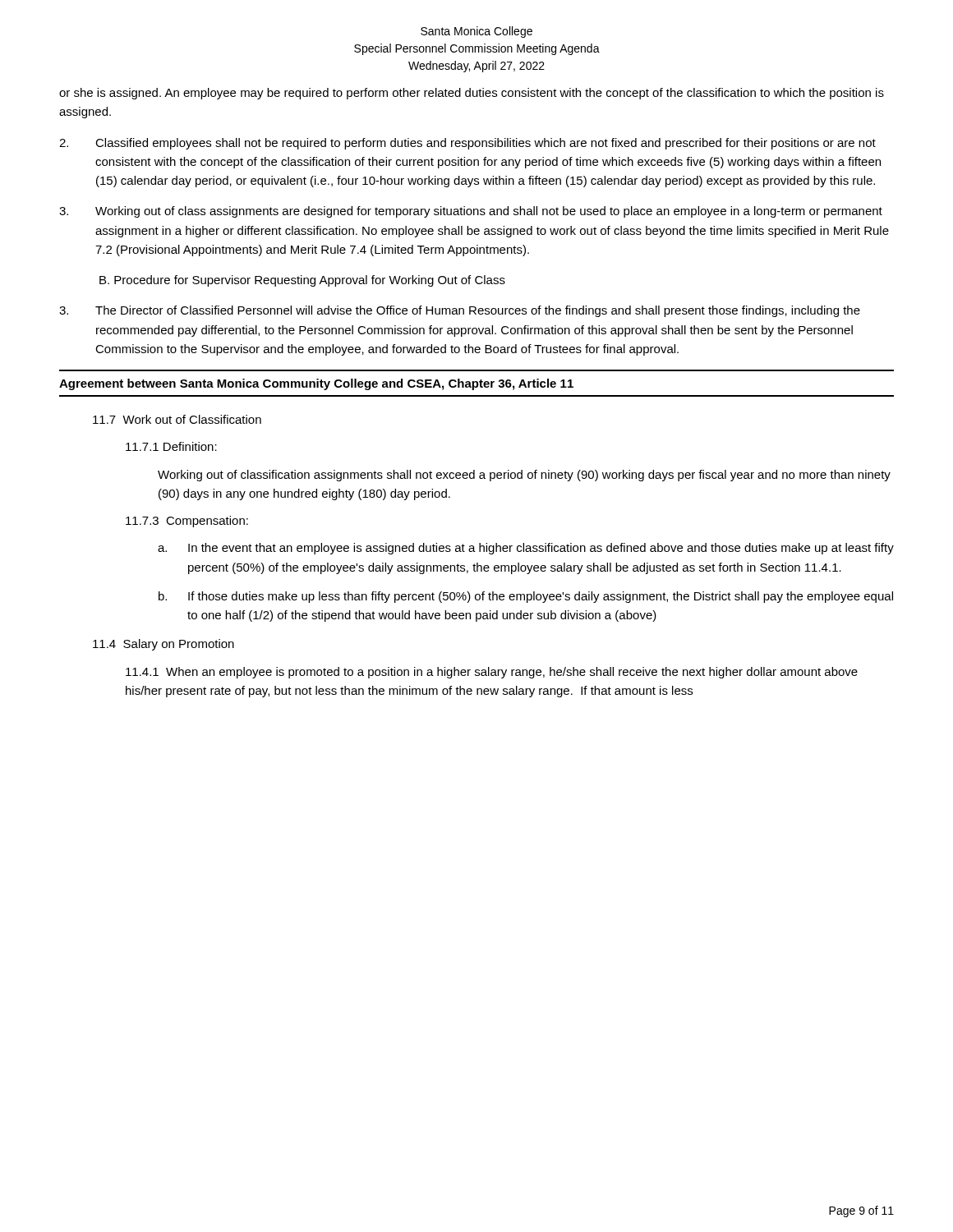Point to the region starting "Working out of class"
The image size is (953, 1232).
pos(476,230)
